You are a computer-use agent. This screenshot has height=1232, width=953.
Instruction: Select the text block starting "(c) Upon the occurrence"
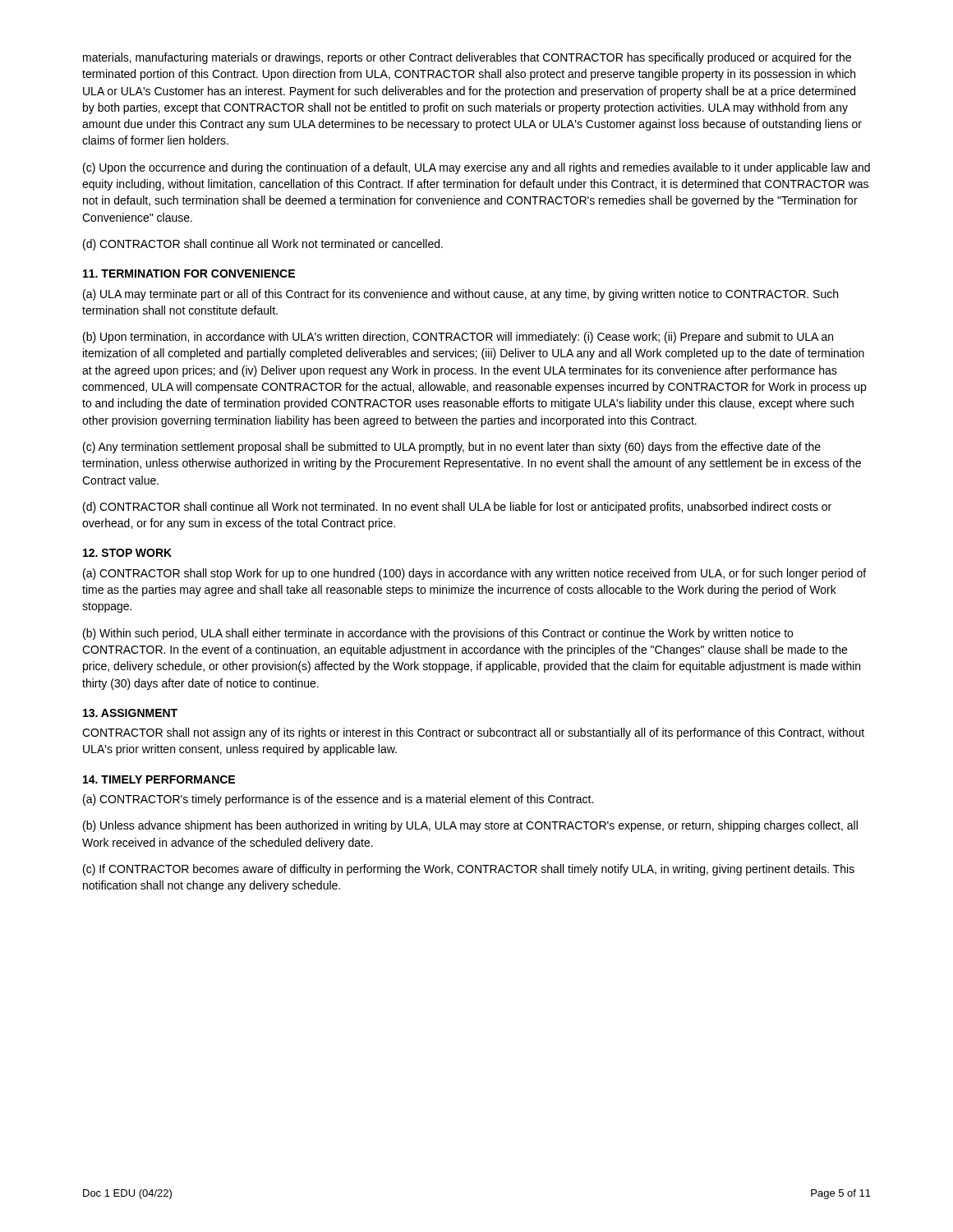[476, 192]
